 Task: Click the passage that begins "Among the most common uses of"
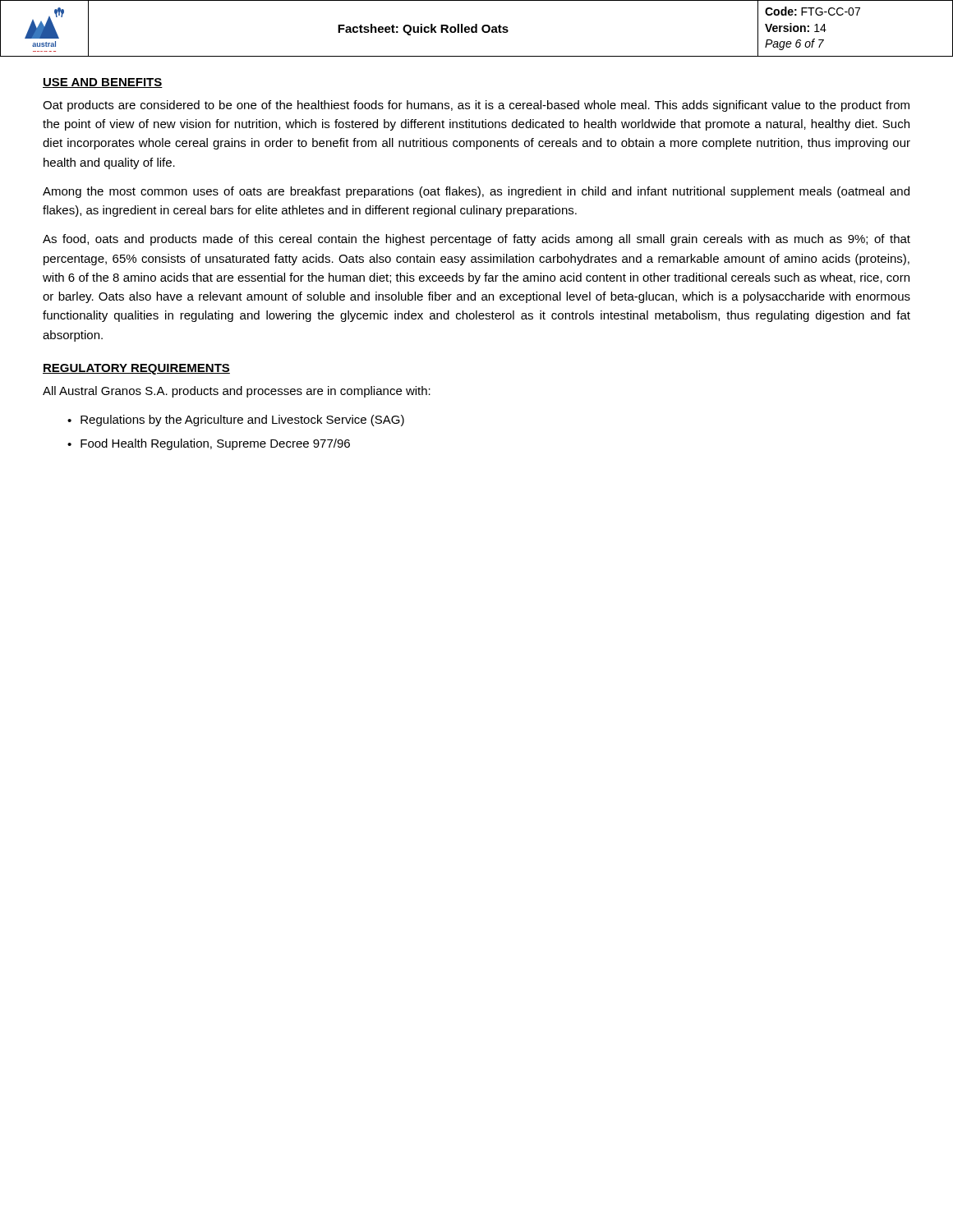click(476, 200)
